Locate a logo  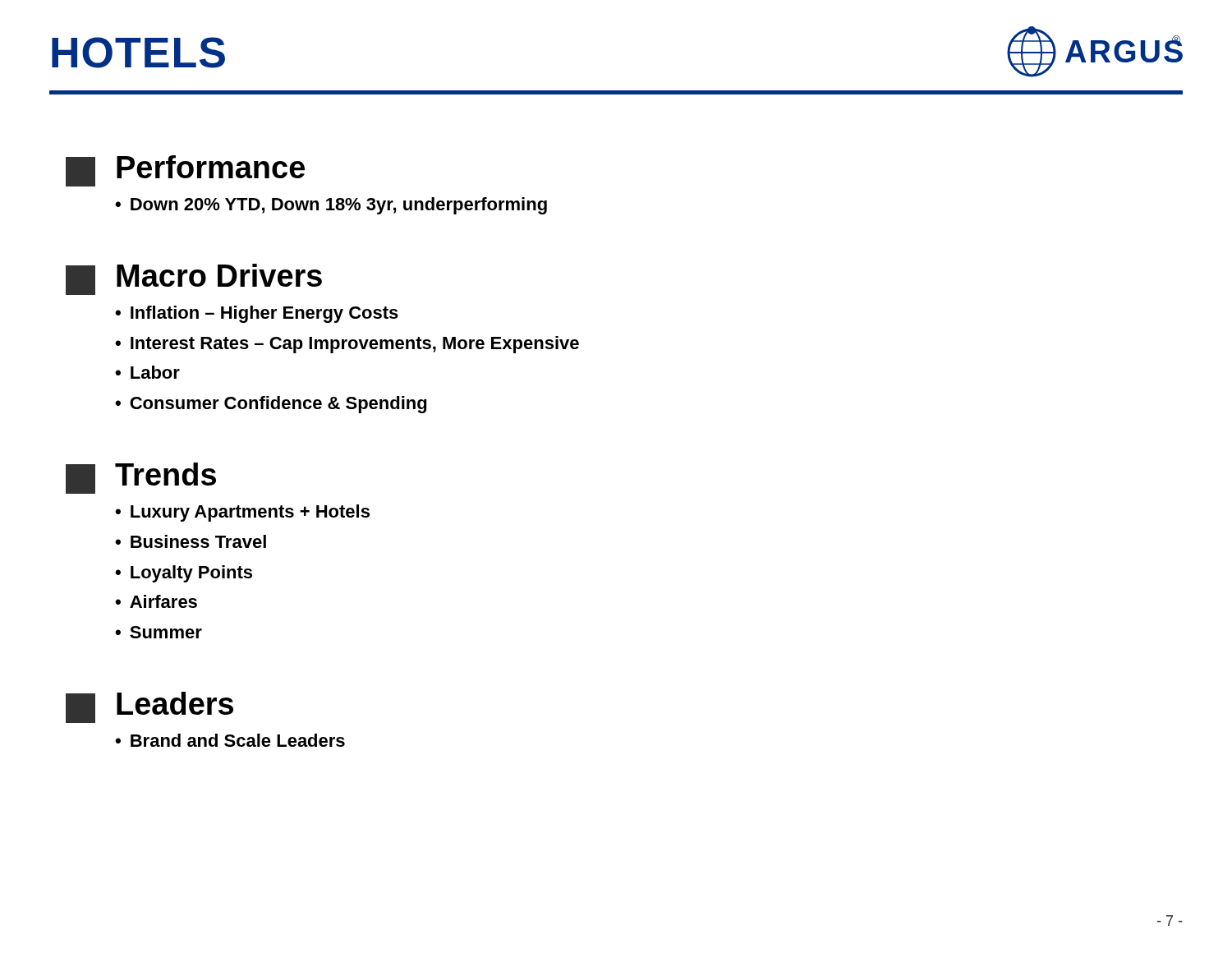click(1092, 53)
